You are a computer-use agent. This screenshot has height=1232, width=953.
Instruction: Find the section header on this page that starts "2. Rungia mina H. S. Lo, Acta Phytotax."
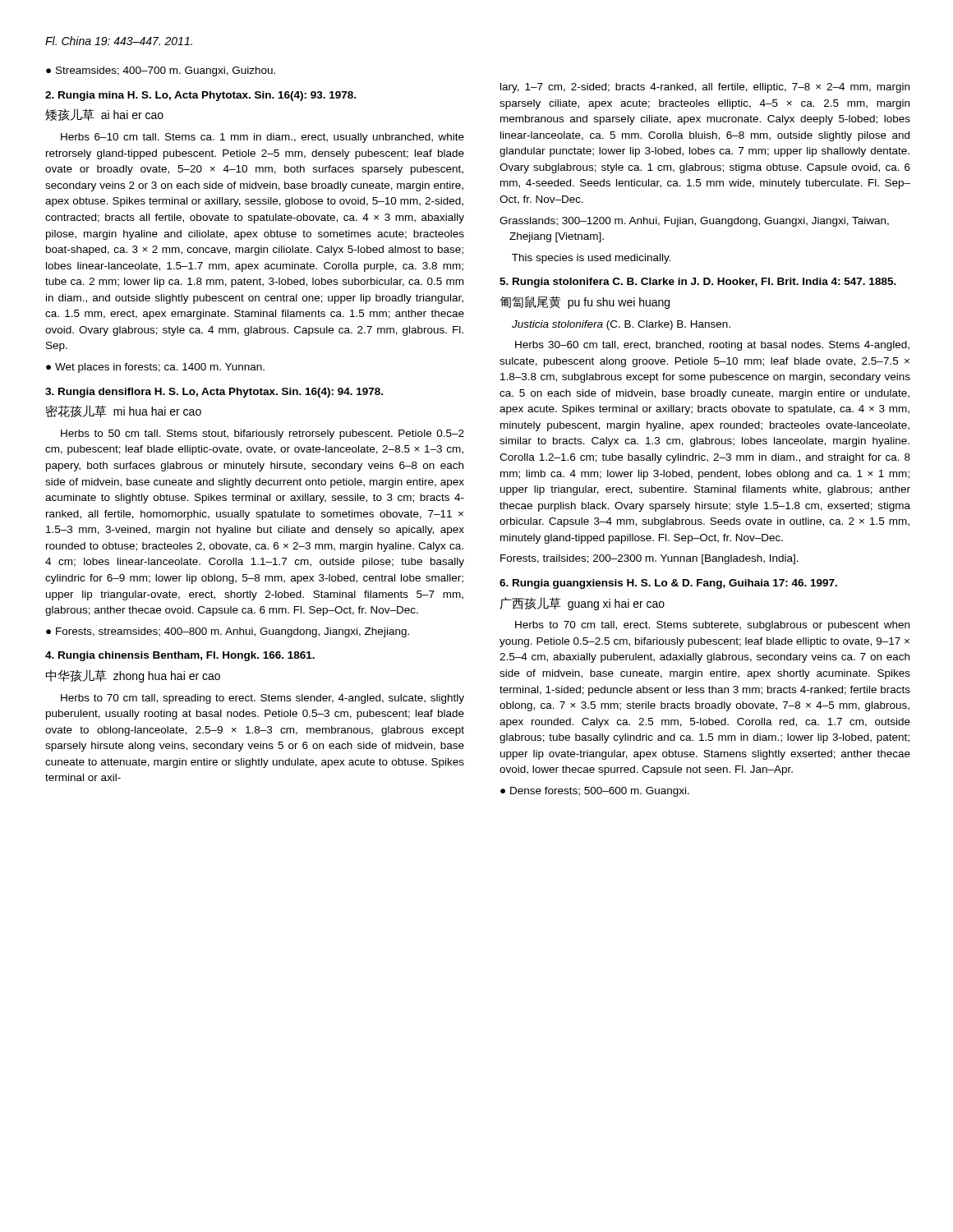201,95
